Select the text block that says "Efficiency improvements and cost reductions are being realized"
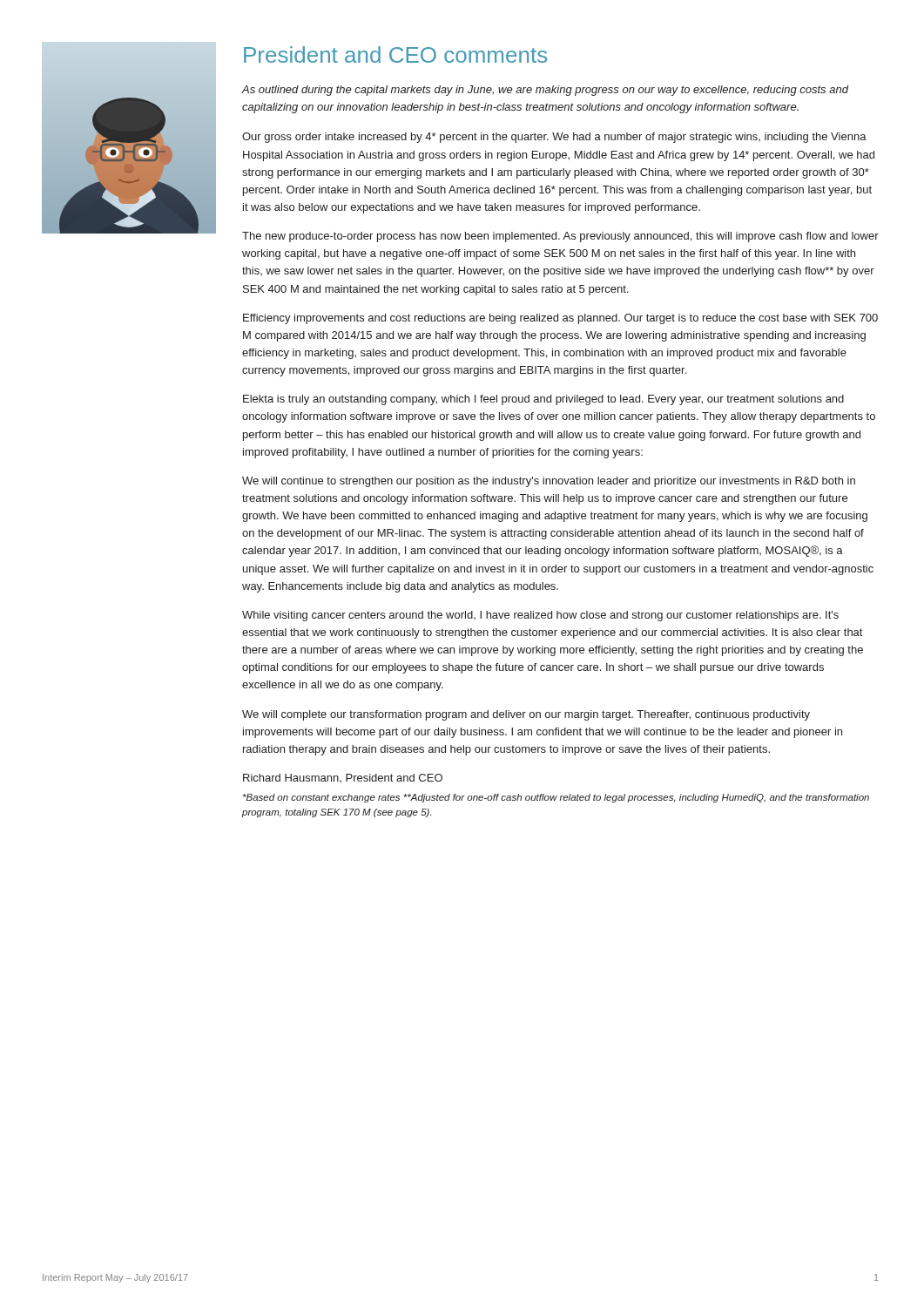This screenshot has width=924, height=1307. (560, 344)
